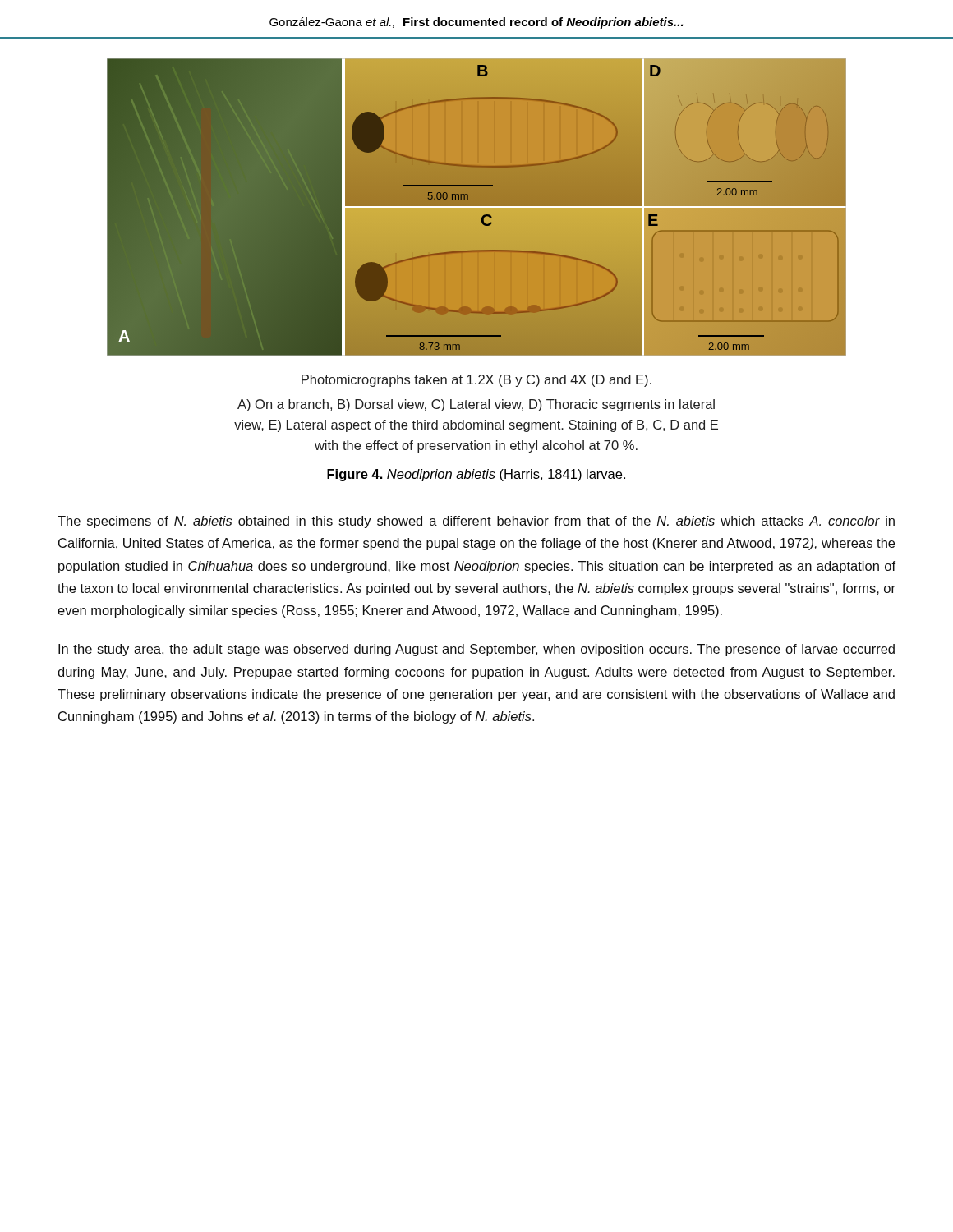Click on the passage starting "The specimens of N."

[x=476, y=566]
